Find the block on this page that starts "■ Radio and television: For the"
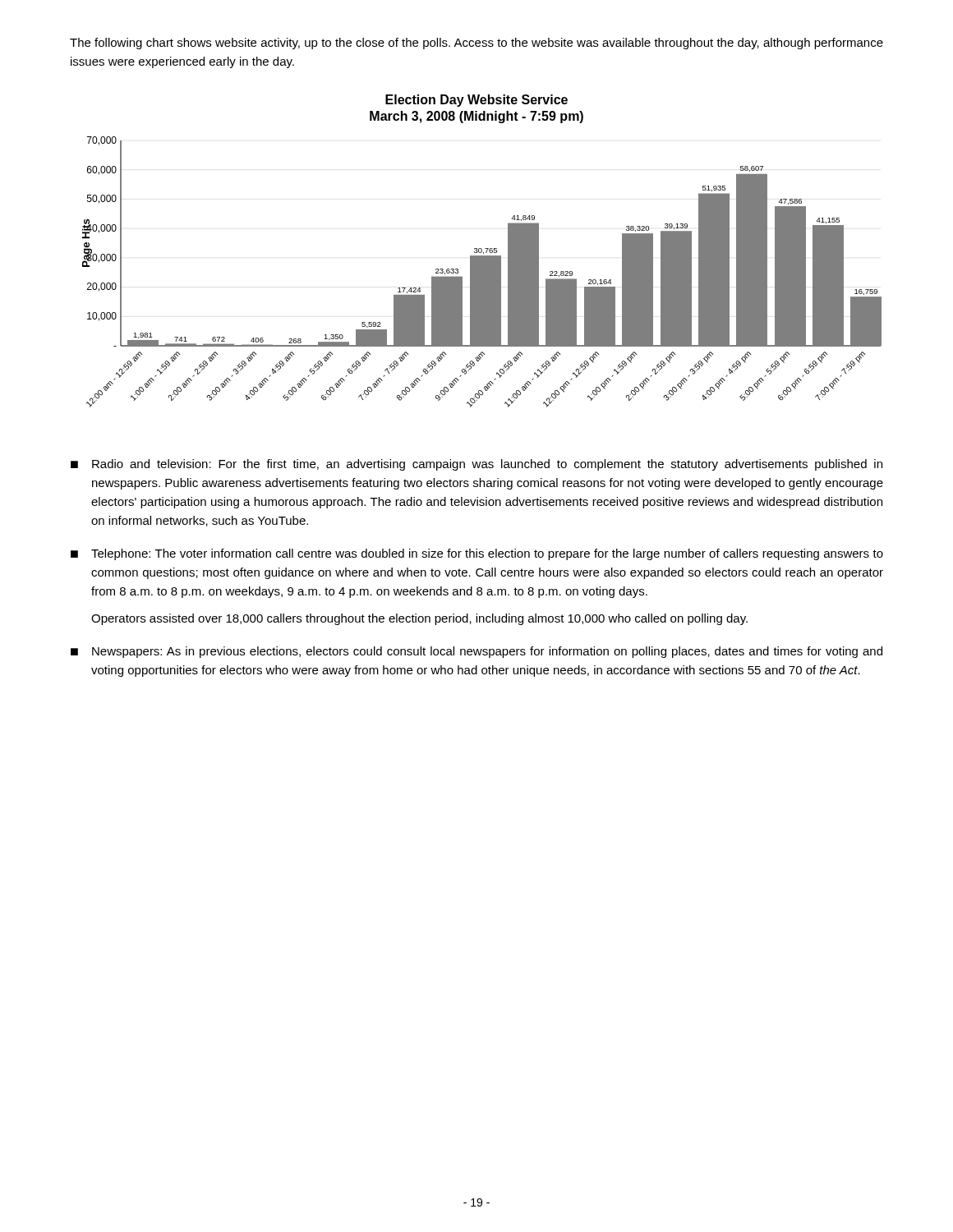 coord(476,492)
